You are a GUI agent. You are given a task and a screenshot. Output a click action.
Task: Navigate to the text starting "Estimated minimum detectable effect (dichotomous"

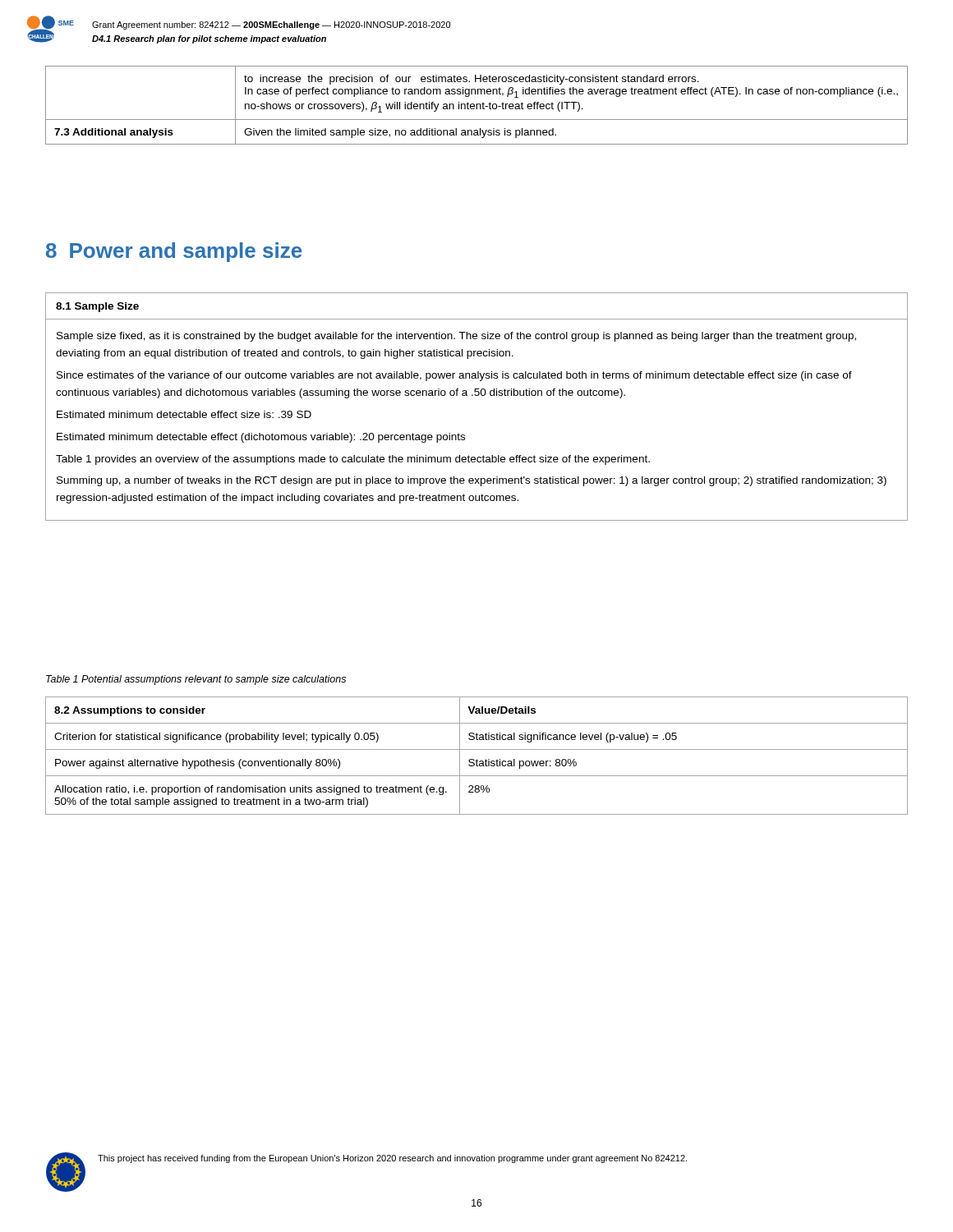[261, 436]
